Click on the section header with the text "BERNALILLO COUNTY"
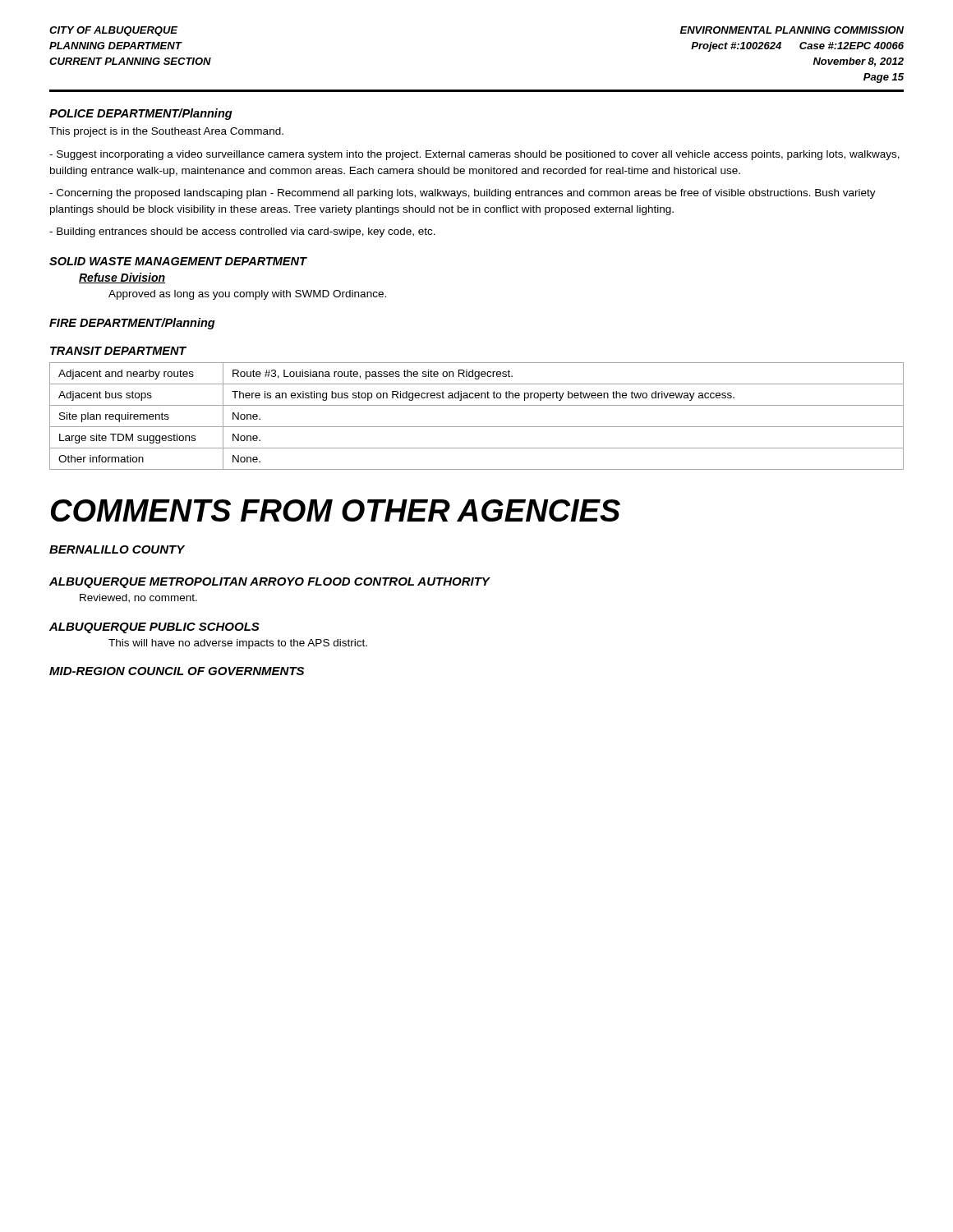 (117, 549)
